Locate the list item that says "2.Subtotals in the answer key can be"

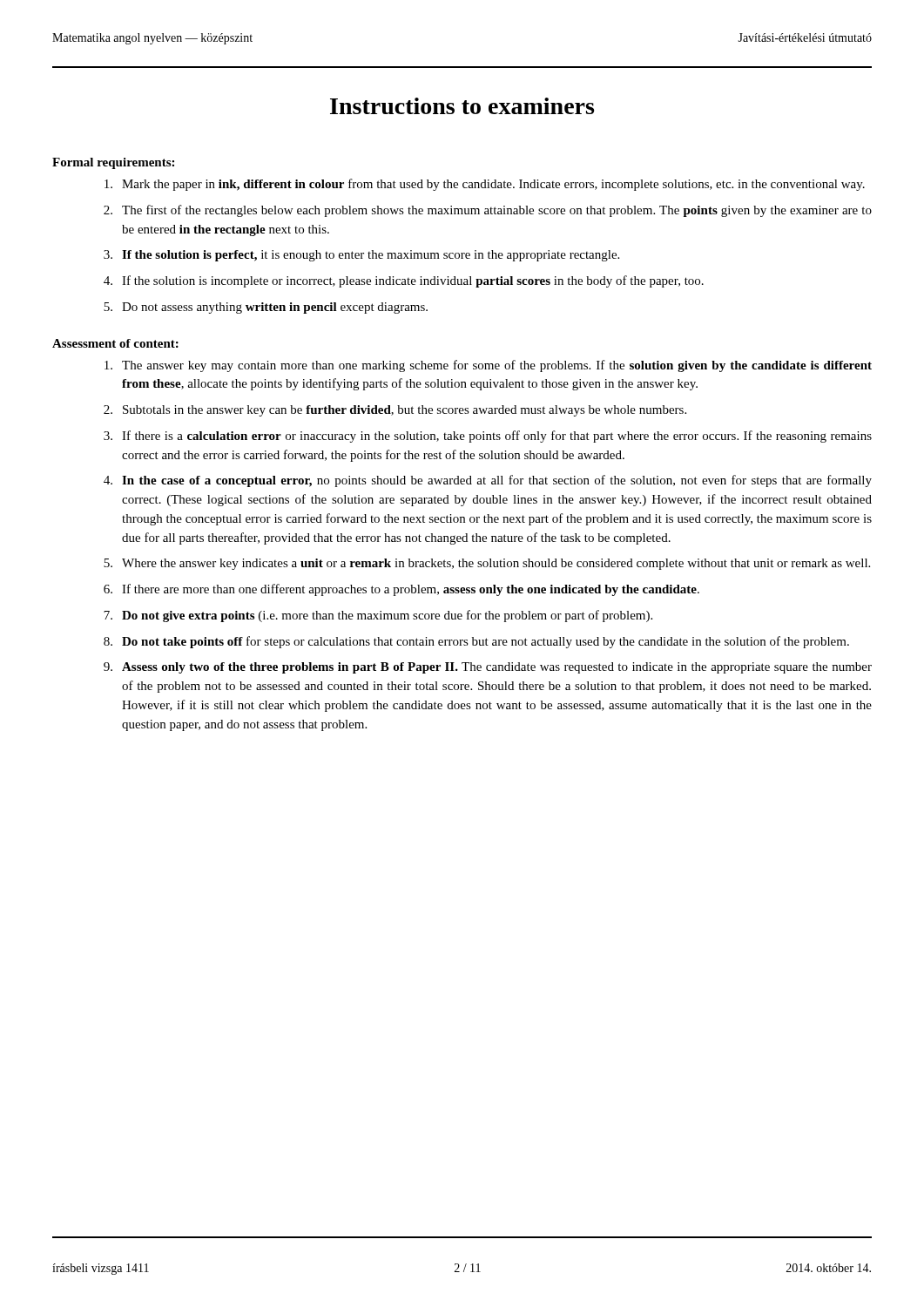[x=479, y=410]
